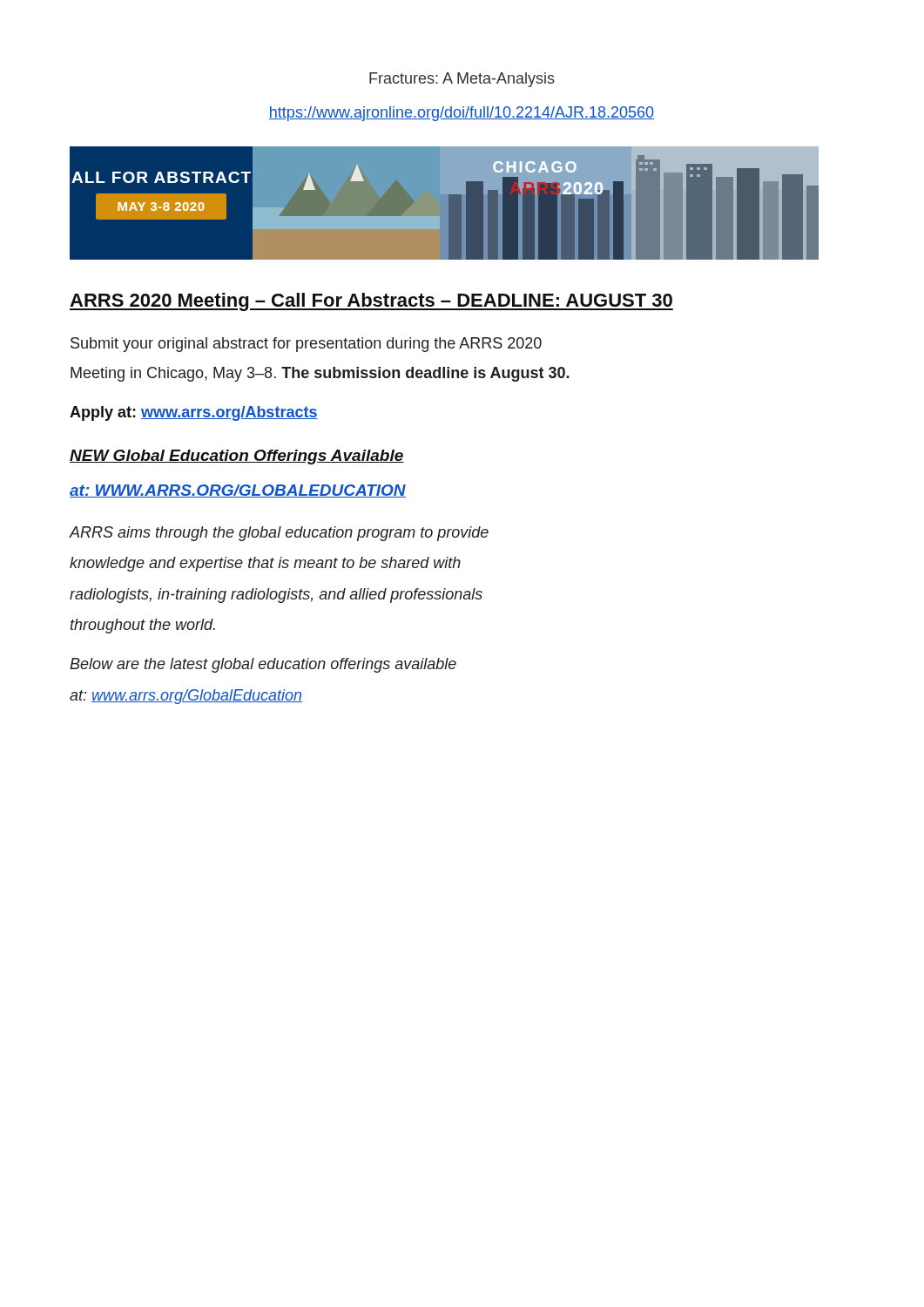The height and width of the screenshot is (1307, 924).
Task: Click on the illustration
Action: (x=462, y=205)
